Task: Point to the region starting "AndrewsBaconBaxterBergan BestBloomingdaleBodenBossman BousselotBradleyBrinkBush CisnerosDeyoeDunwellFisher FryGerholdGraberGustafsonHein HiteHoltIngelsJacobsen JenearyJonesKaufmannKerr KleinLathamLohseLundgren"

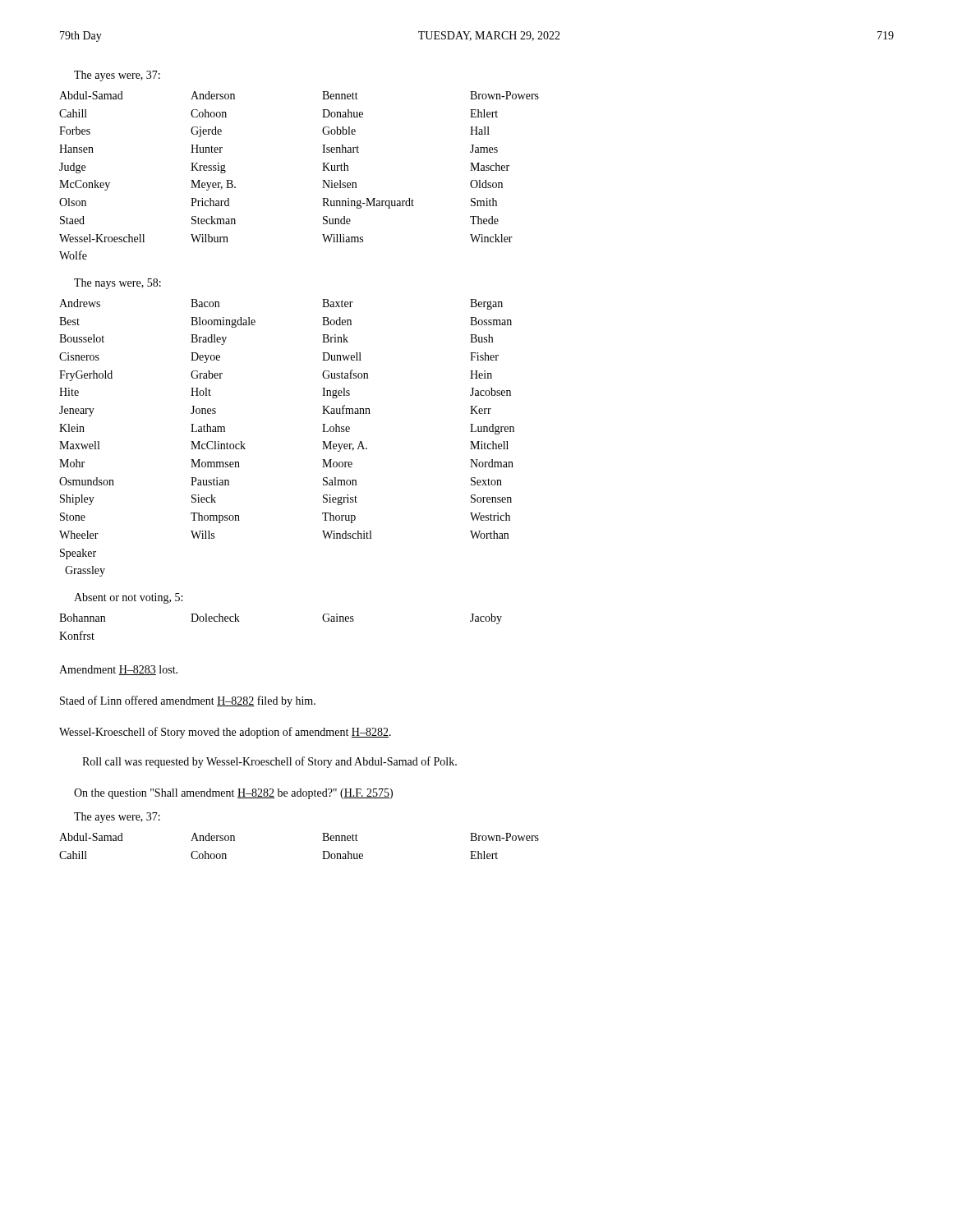Action: click(339, 437)
